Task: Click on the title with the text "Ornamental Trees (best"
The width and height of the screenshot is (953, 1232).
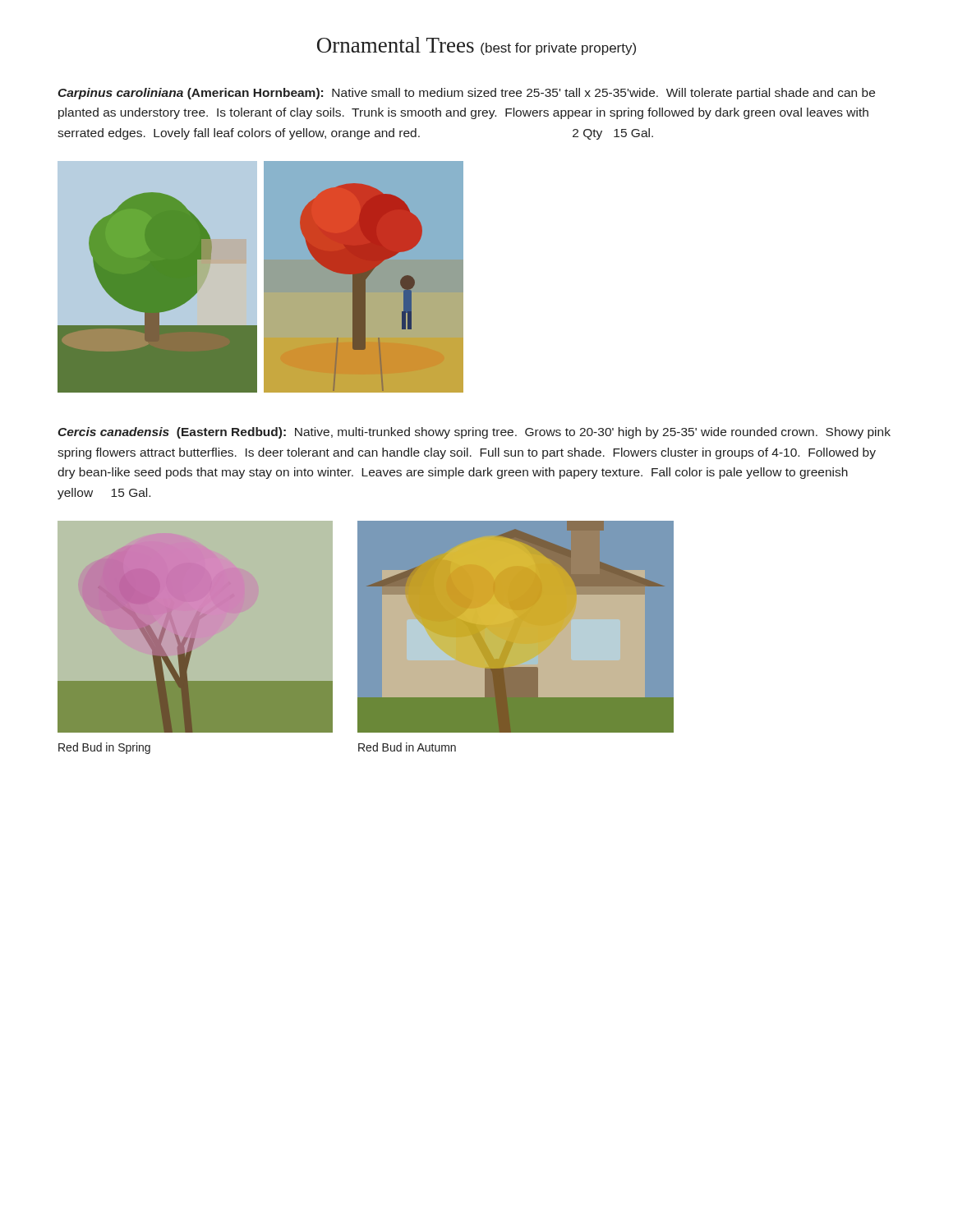Action: (x=476, y=45)
